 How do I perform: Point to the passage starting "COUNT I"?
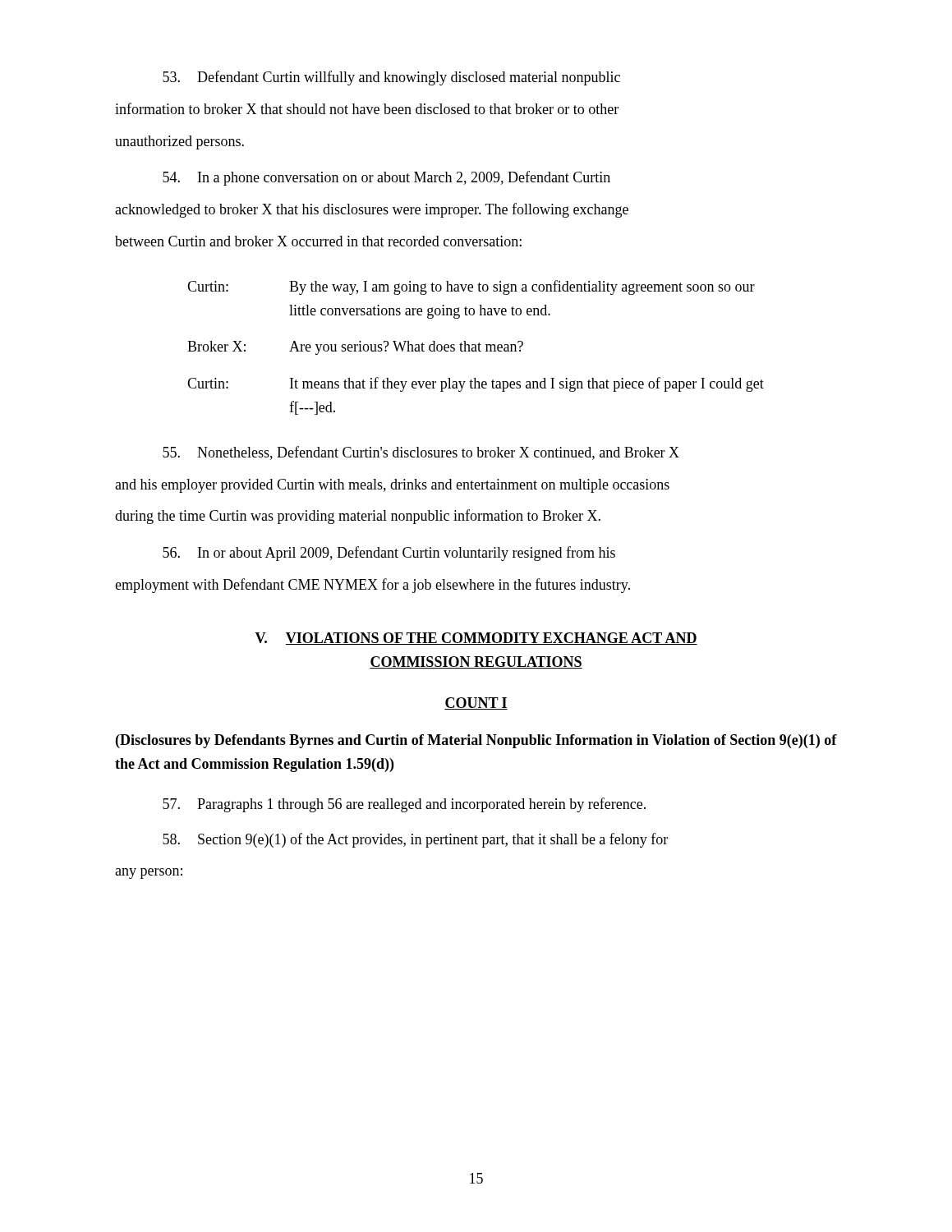pos(476,703)
